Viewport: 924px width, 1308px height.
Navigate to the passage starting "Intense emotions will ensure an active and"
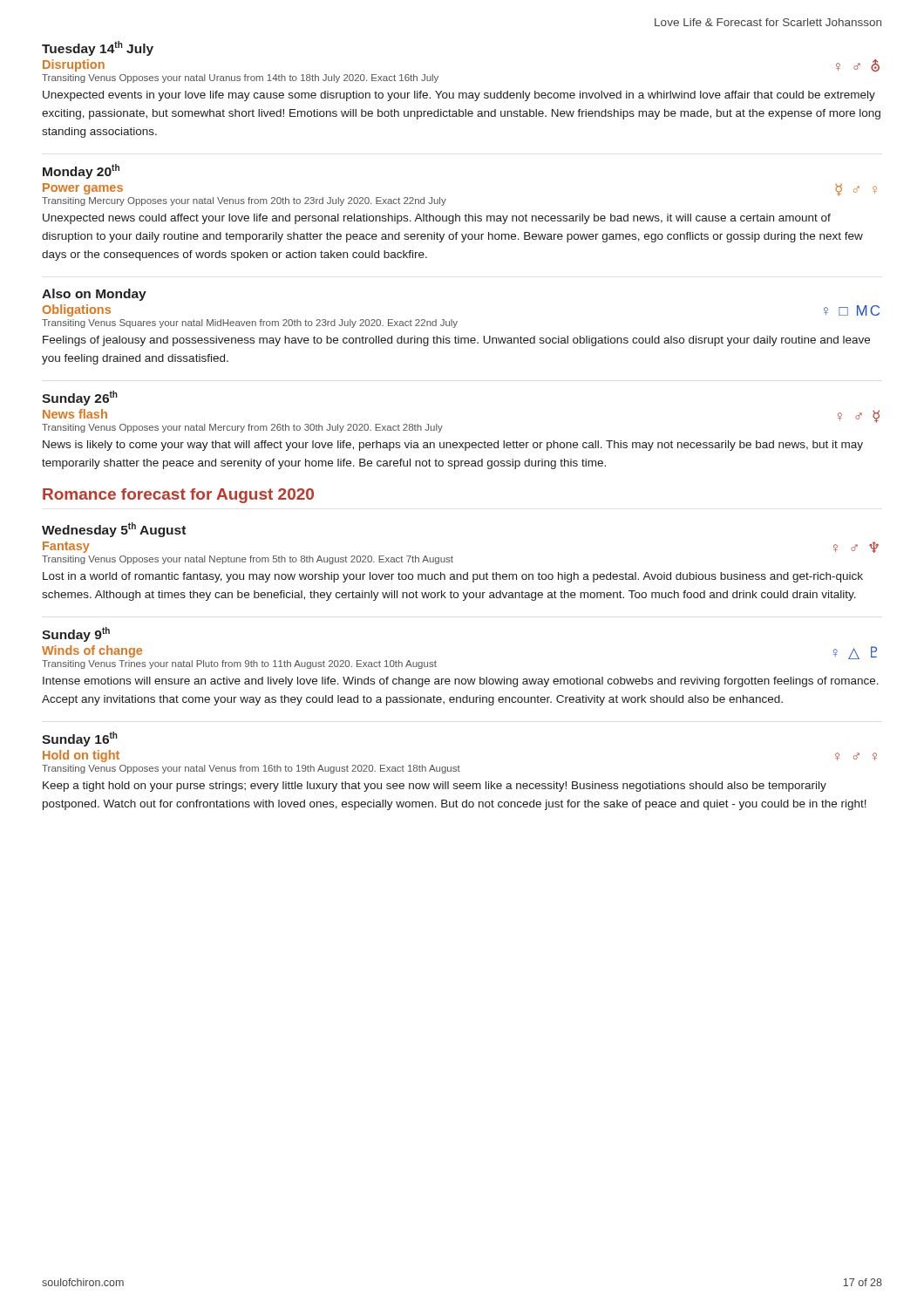tap(460, 690)
